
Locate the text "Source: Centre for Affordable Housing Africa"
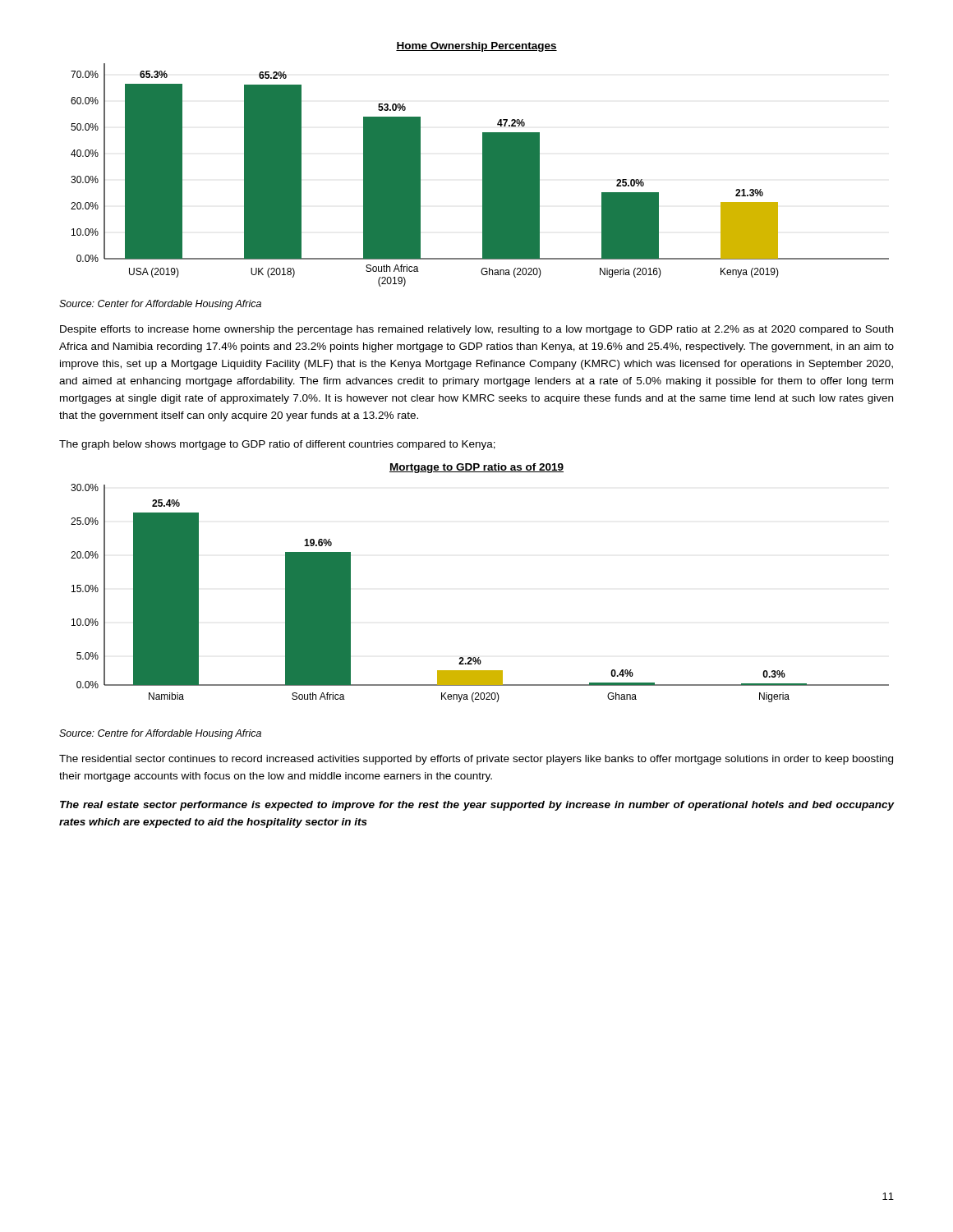click(x=160, y=734)
